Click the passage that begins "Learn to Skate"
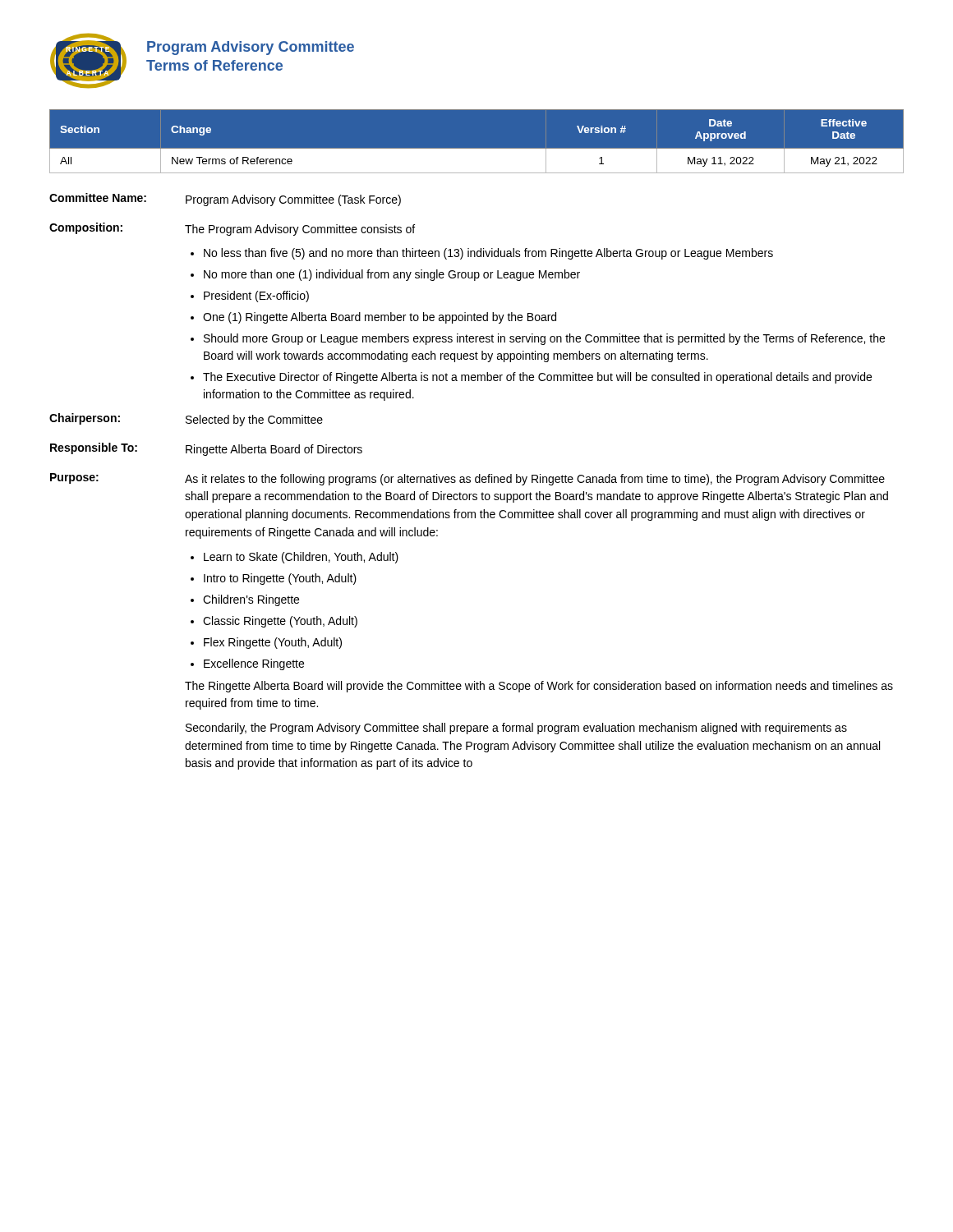 pos(301,556)
